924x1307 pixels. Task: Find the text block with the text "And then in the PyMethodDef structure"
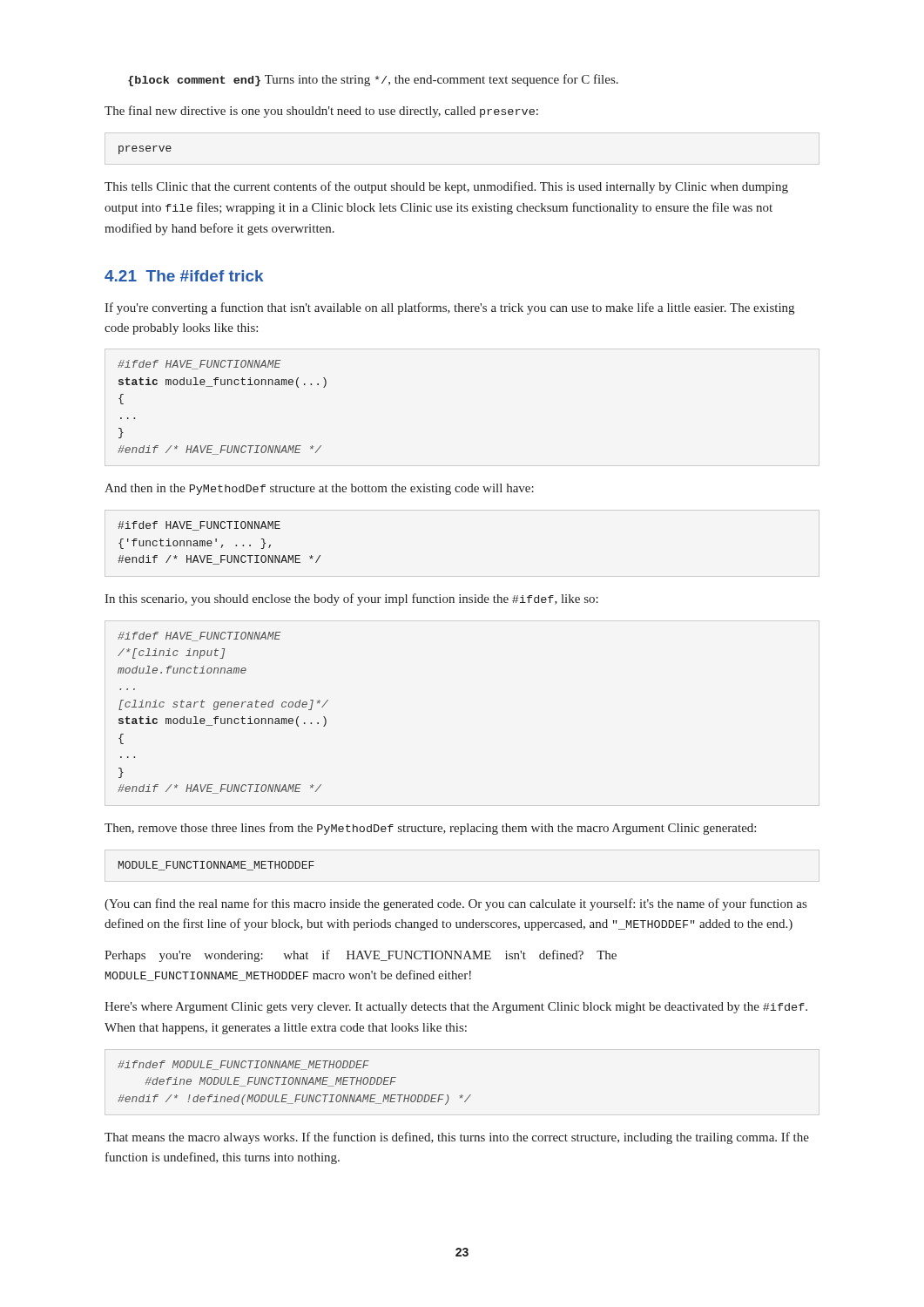[319, 489]
